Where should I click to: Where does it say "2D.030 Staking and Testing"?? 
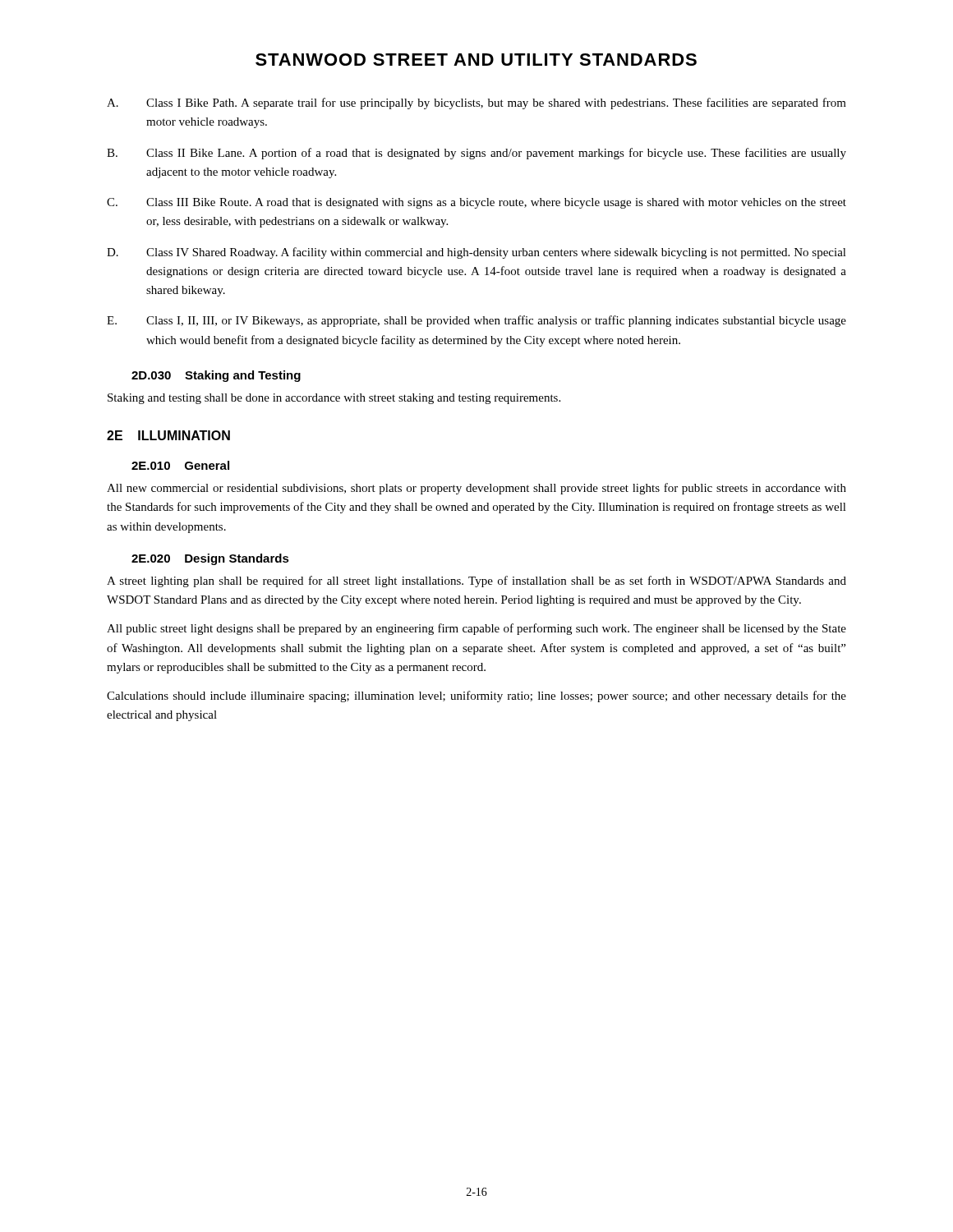216,376
